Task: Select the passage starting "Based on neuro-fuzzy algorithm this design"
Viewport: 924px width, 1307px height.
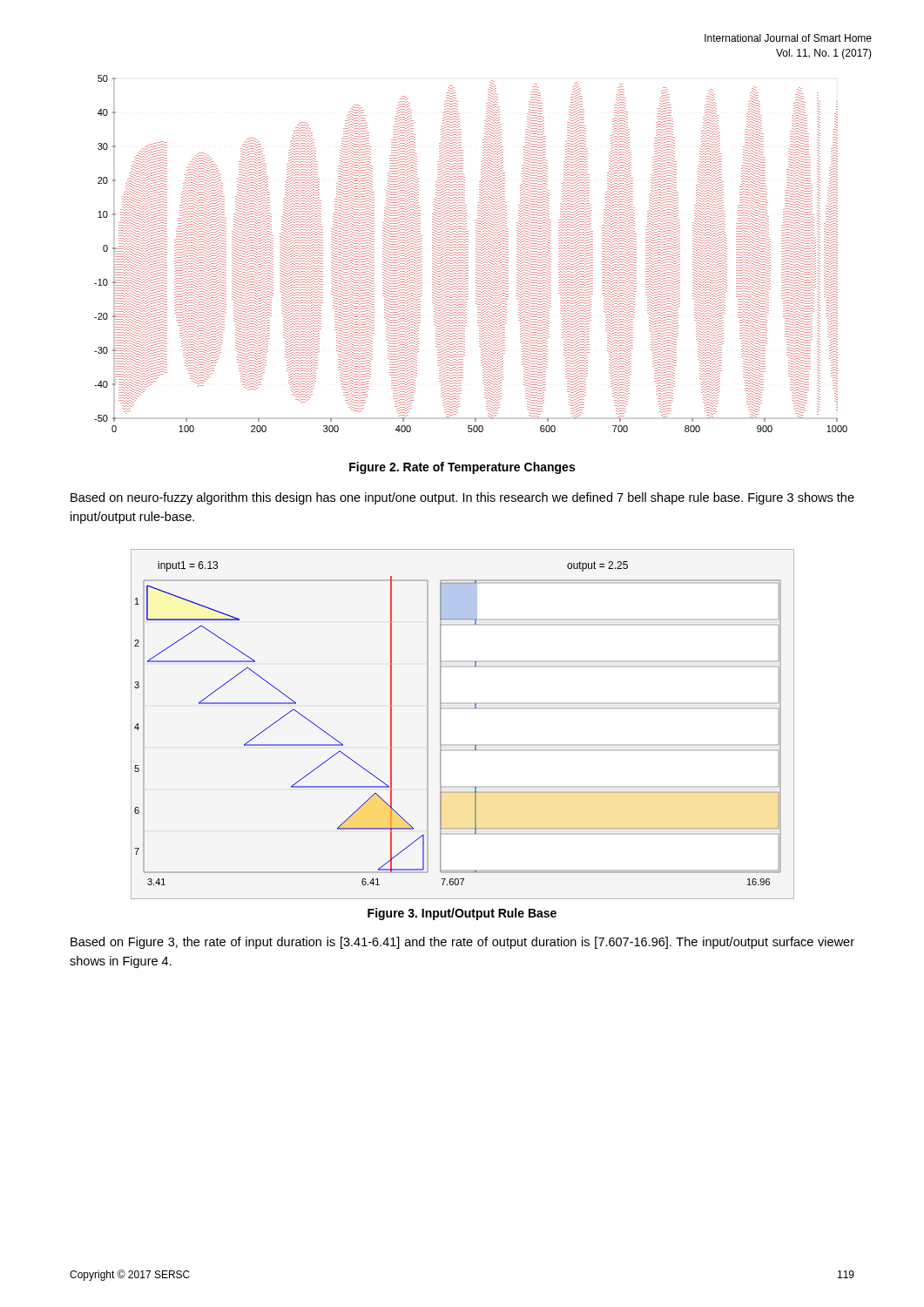Action: [462, 507]
